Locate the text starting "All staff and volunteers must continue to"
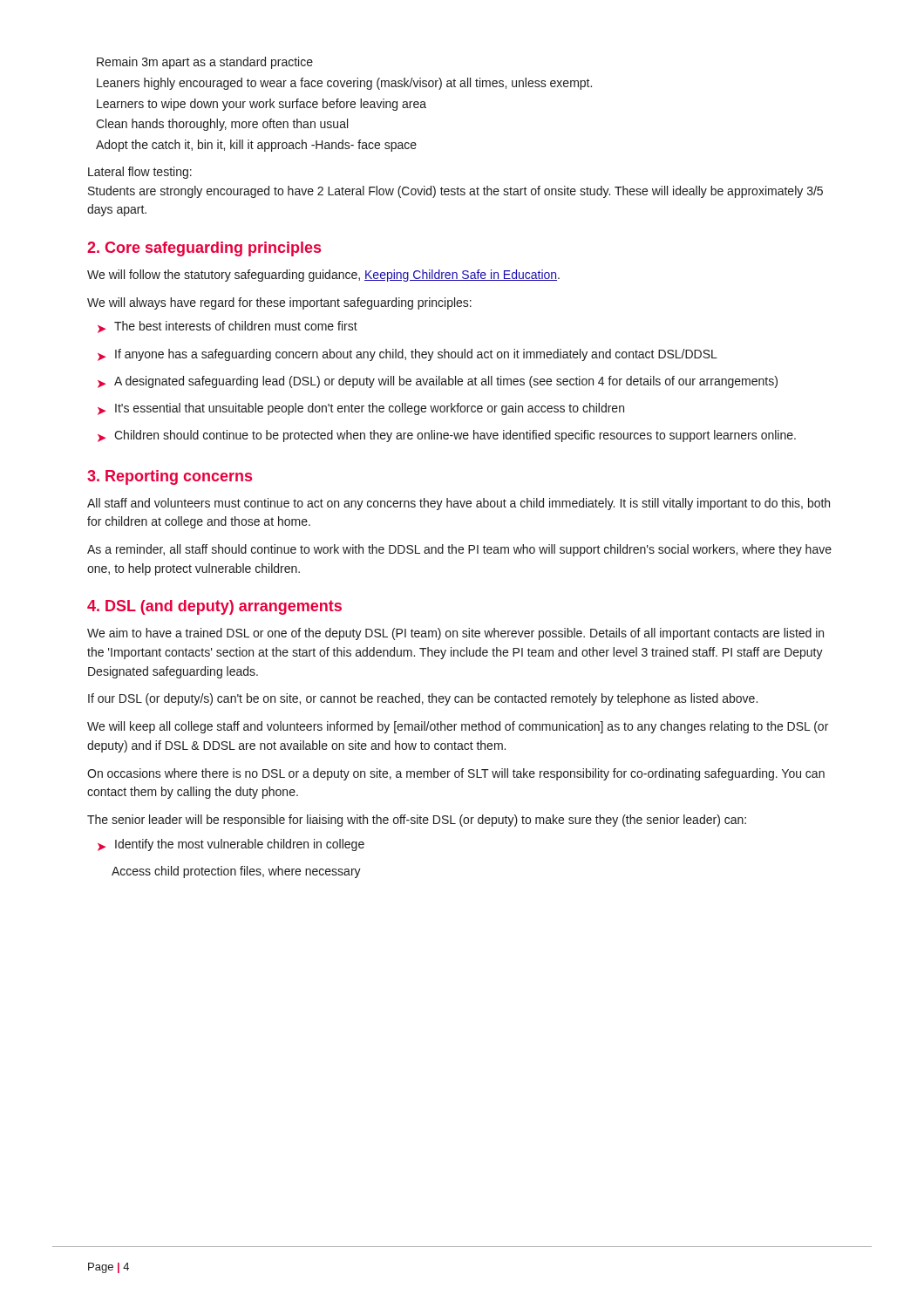The height and width of the screenshot is (1308, 924). pyautogui.click(x=459, y=512)
